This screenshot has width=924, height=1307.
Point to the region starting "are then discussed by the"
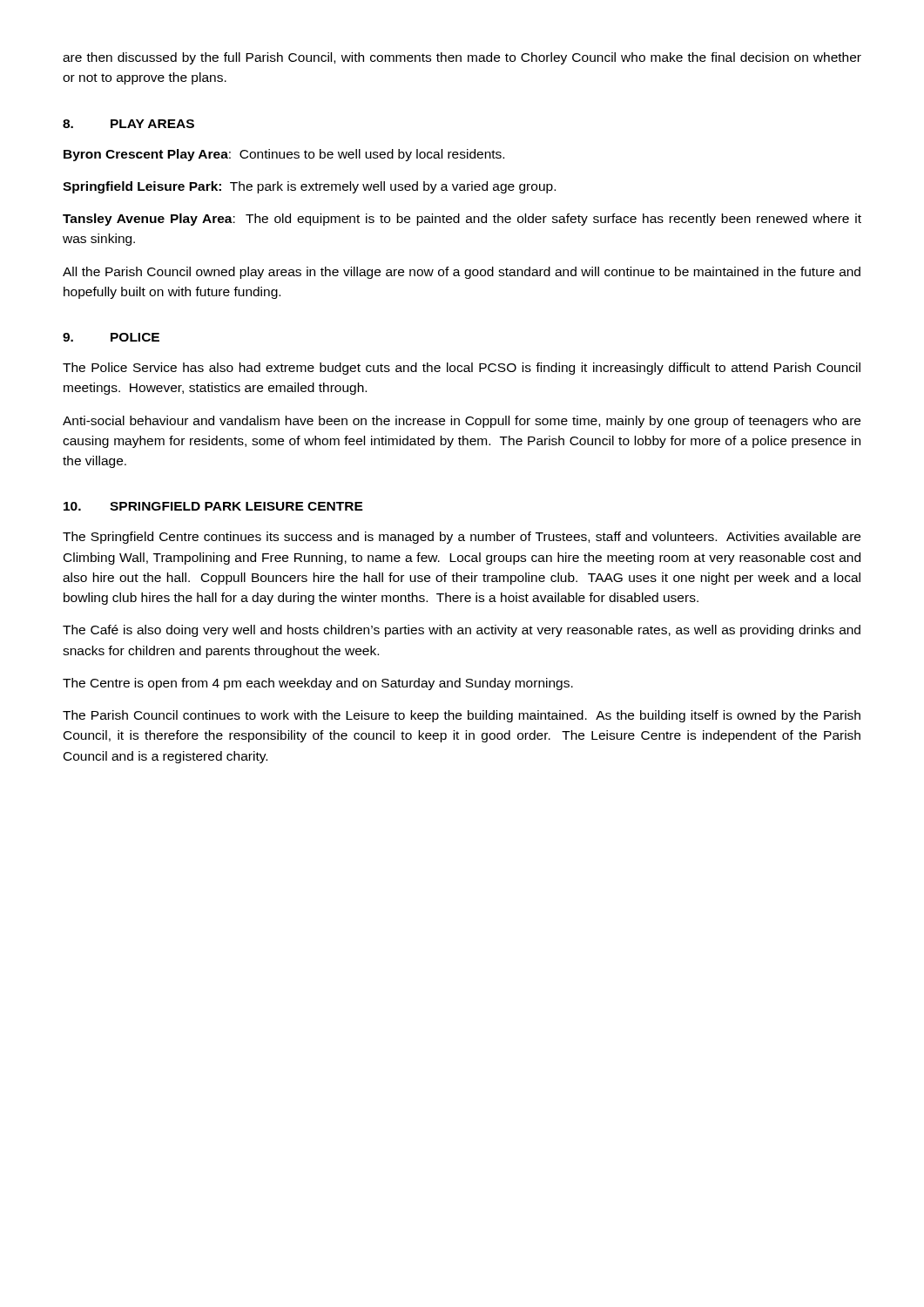462,67
